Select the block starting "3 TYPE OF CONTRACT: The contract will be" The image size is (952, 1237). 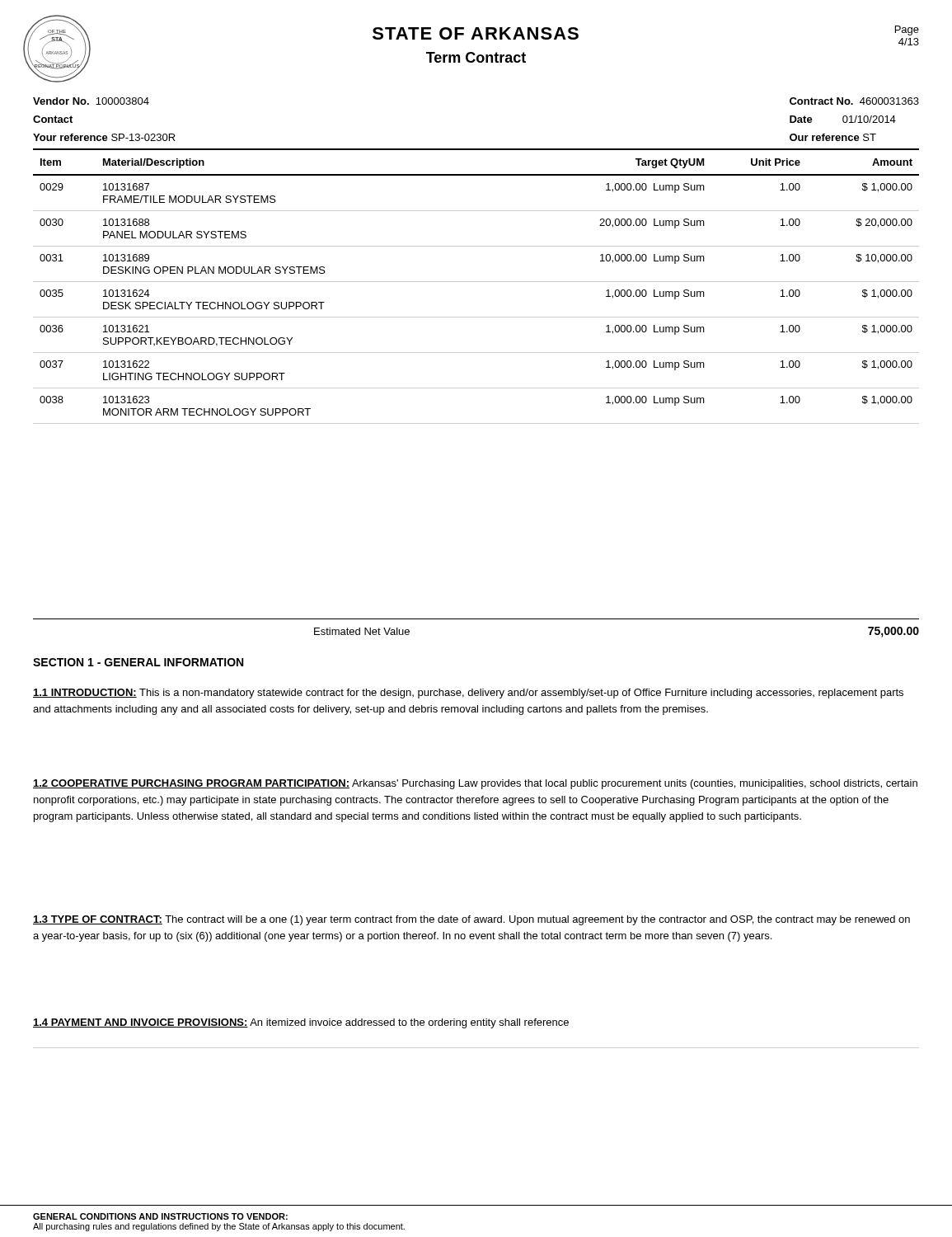pos(472,927)
